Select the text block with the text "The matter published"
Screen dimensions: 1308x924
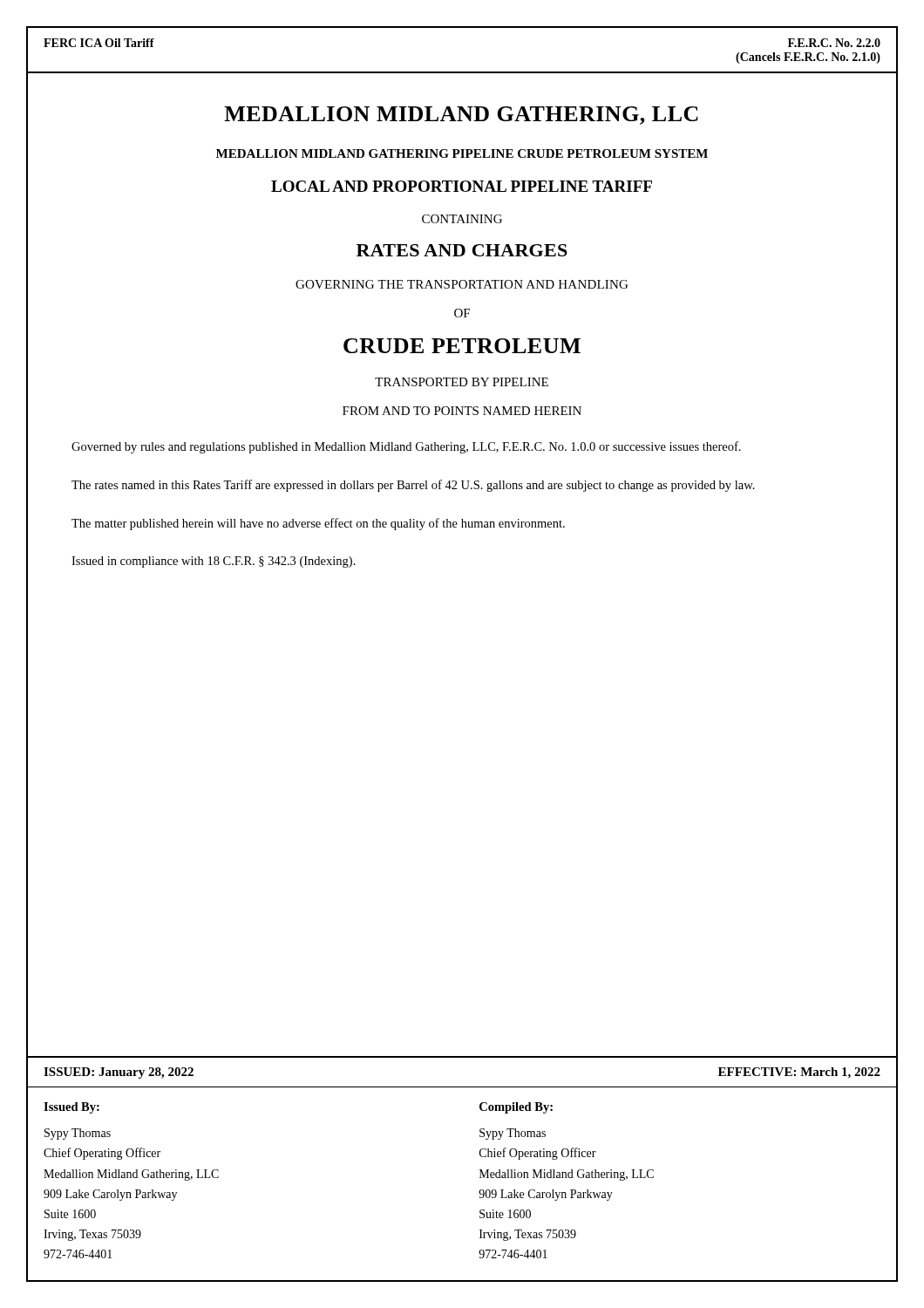[x=319, y=523]
